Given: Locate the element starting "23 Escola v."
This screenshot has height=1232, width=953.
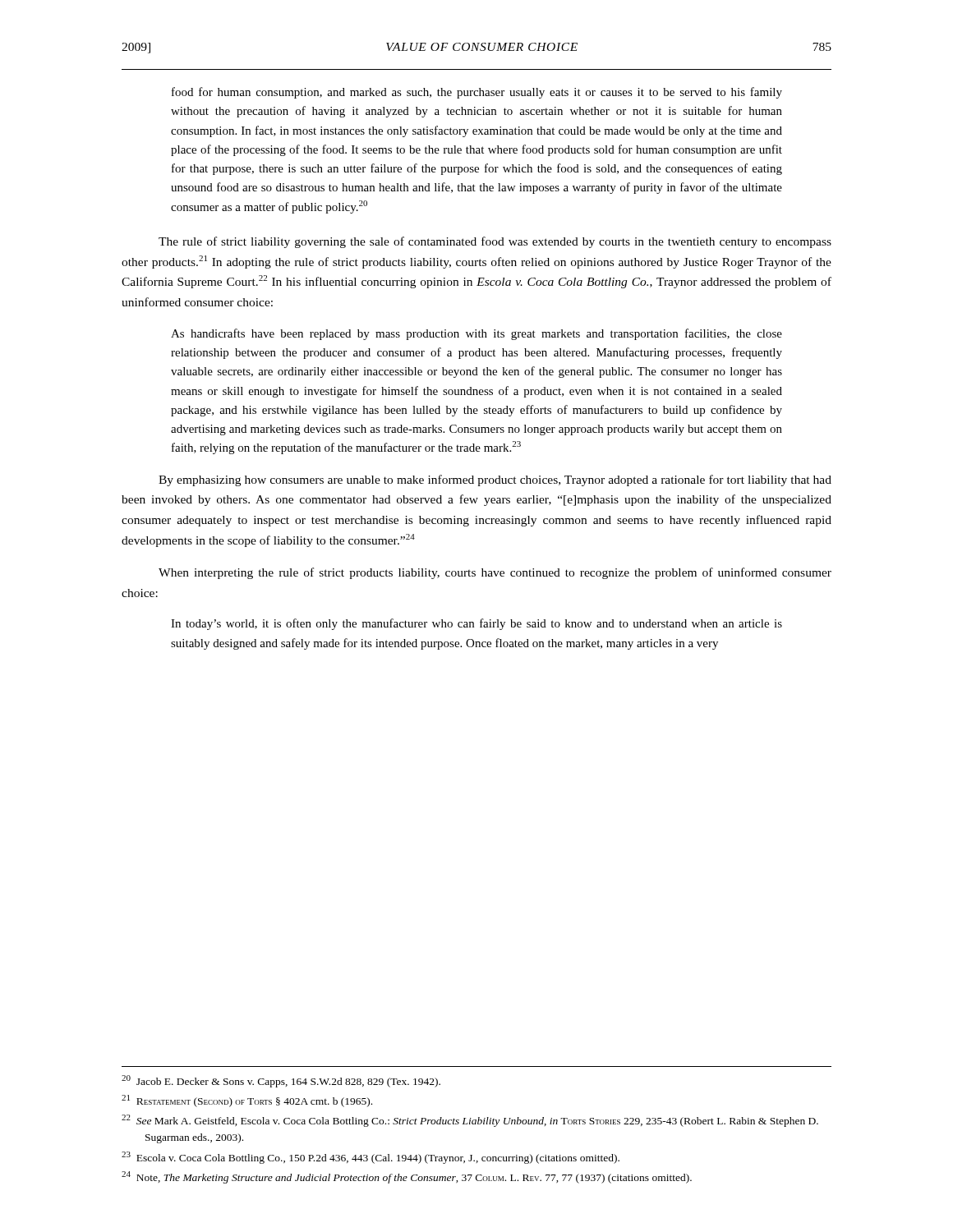Looking at the screenshot, I should coord(371,1156).
